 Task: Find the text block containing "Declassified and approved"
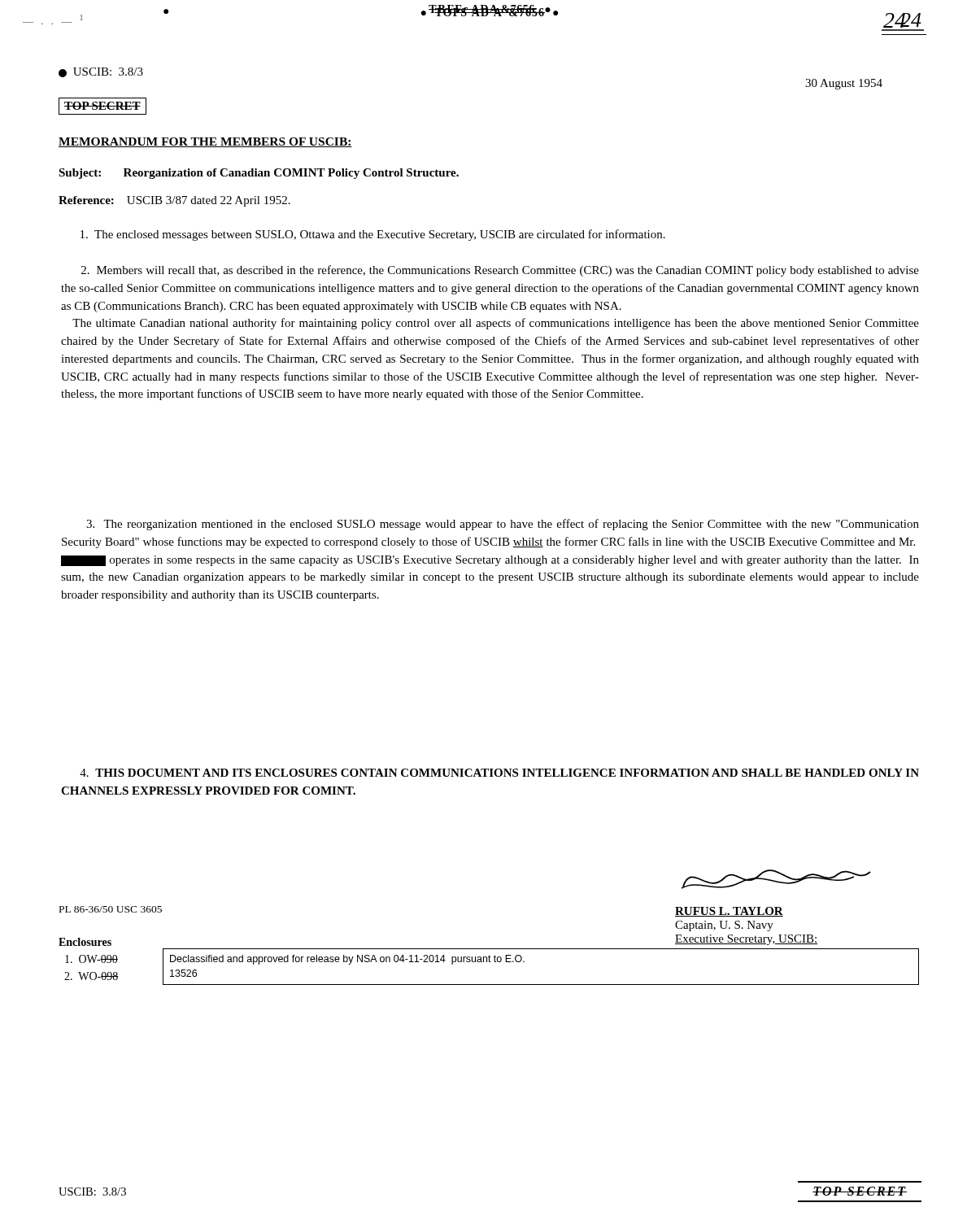click(347, 966)
